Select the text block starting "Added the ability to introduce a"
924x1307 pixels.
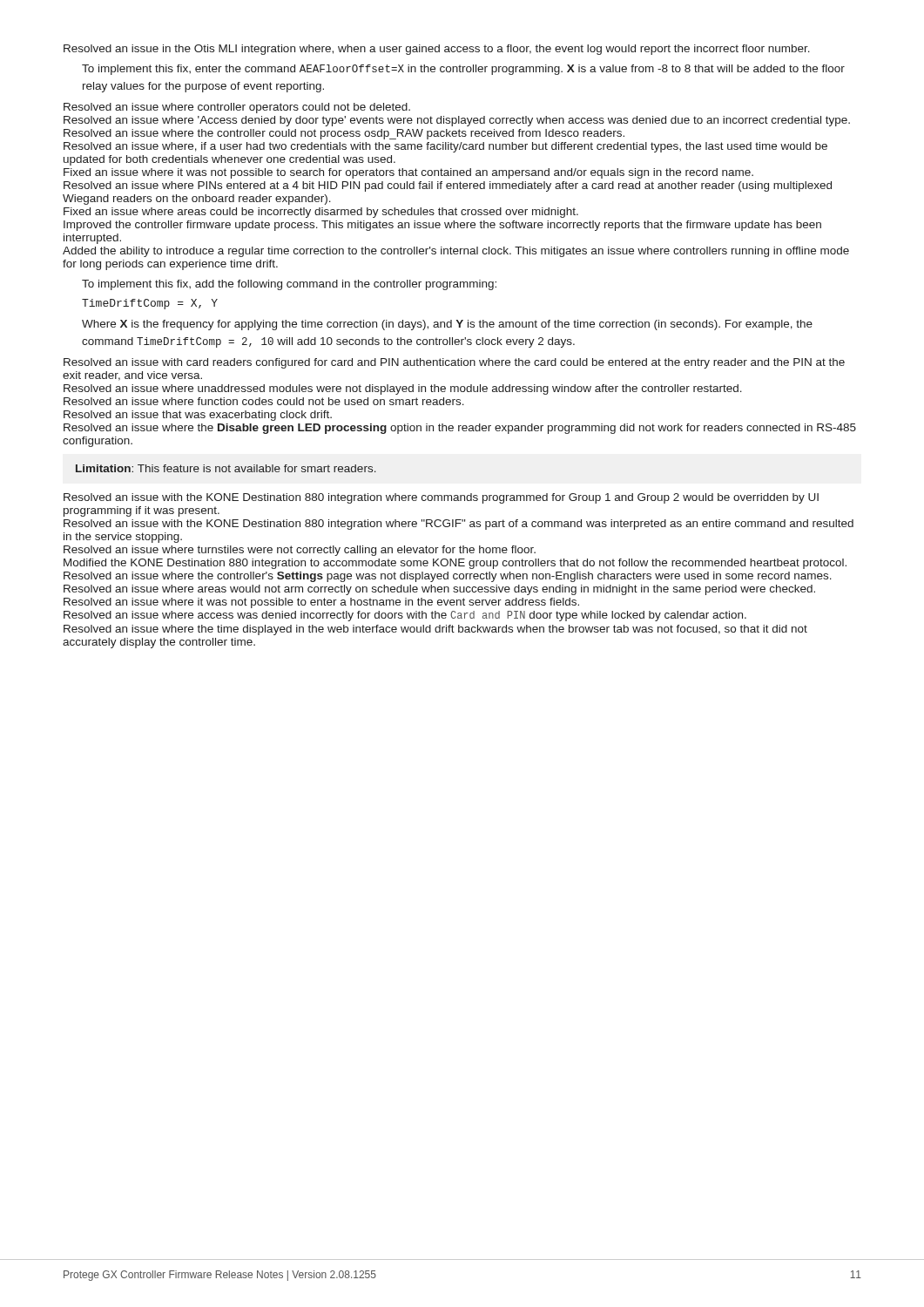[x=462, y=297]
